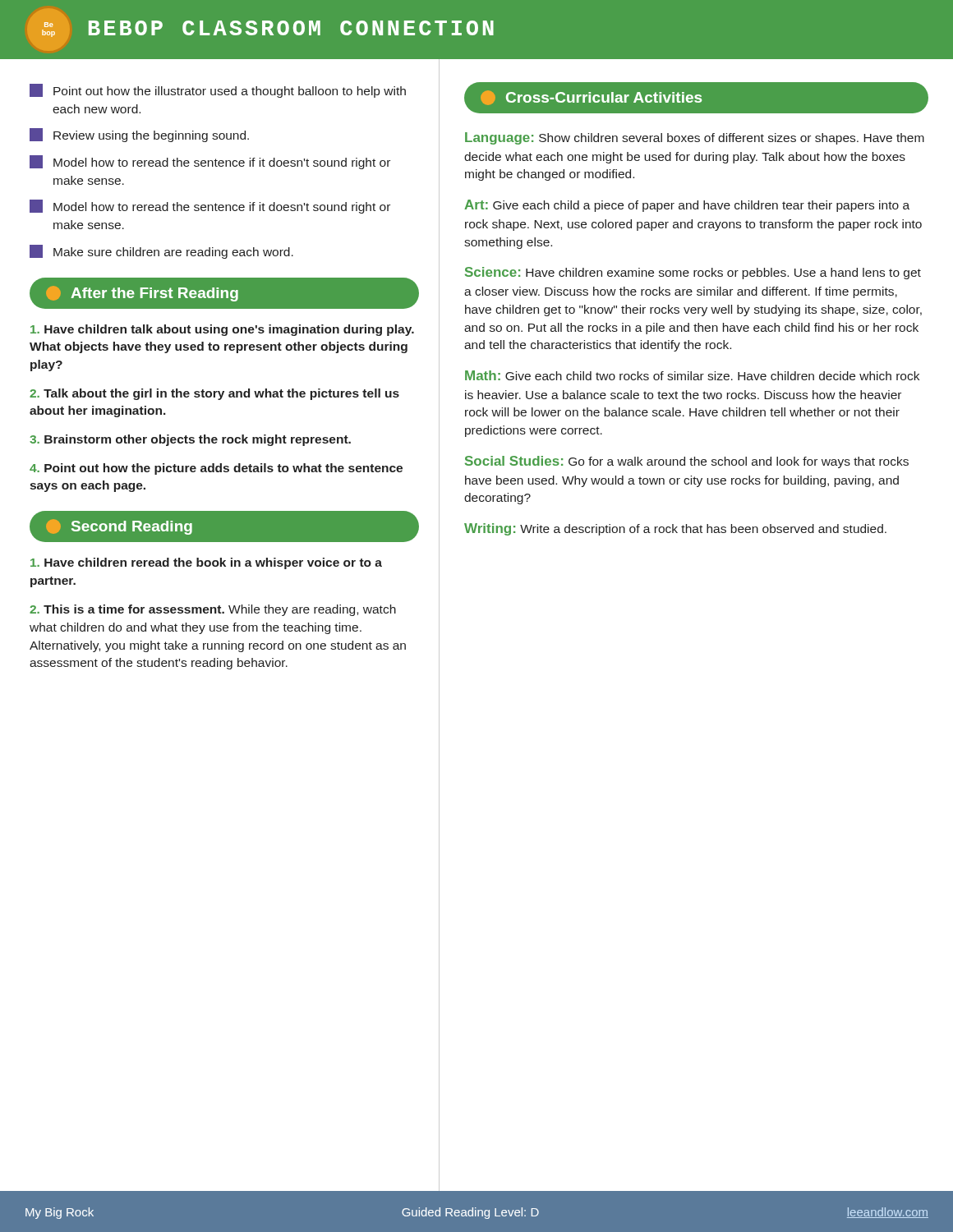Image resolution: width=953 pixels, height=1232 pixels.
Task: Locate the text "Second Reading"
Action: pos(120,526)
